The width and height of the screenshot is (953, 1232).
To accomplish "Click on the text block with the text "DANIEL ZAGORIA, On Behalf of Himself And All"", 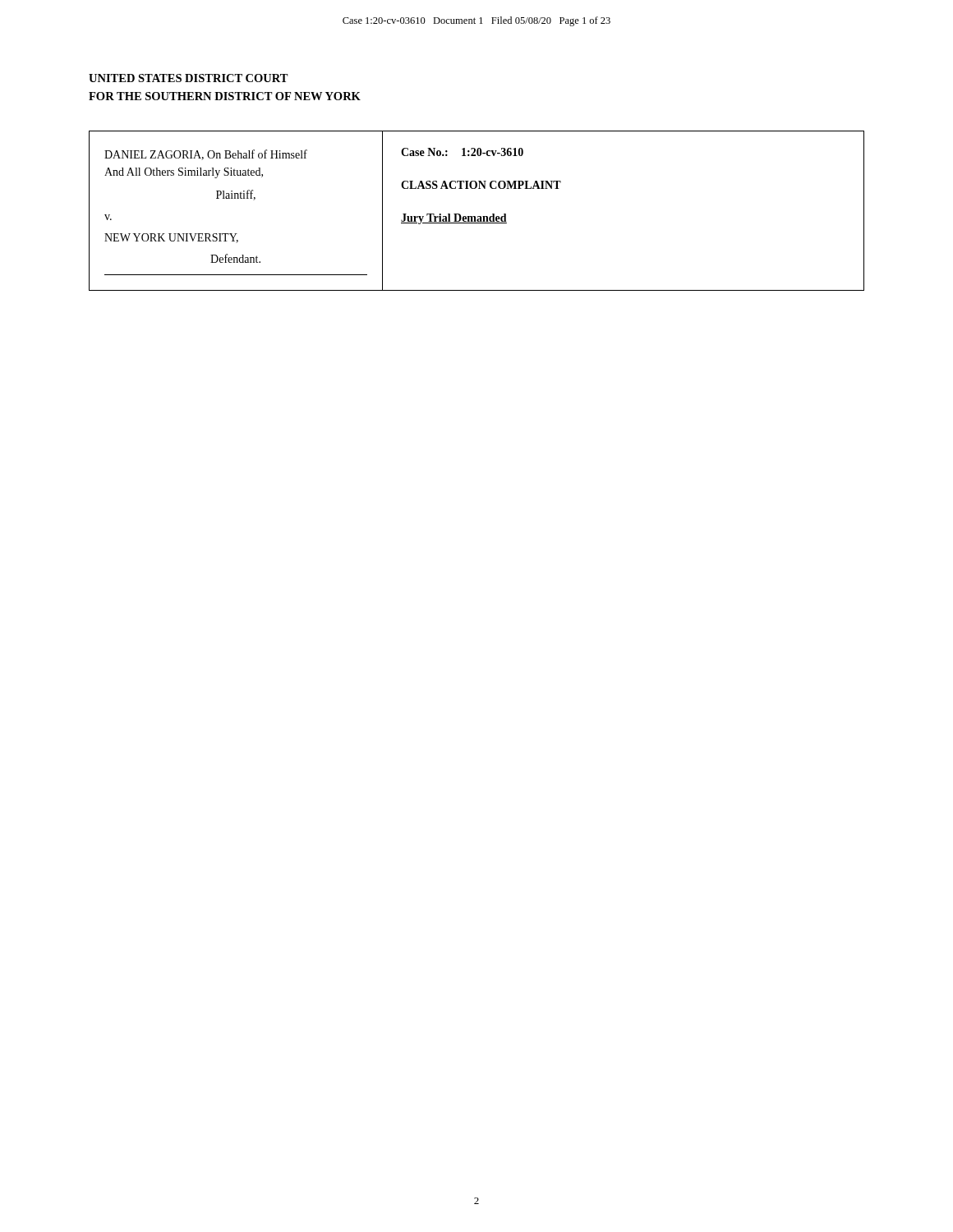I will (206, 163).
